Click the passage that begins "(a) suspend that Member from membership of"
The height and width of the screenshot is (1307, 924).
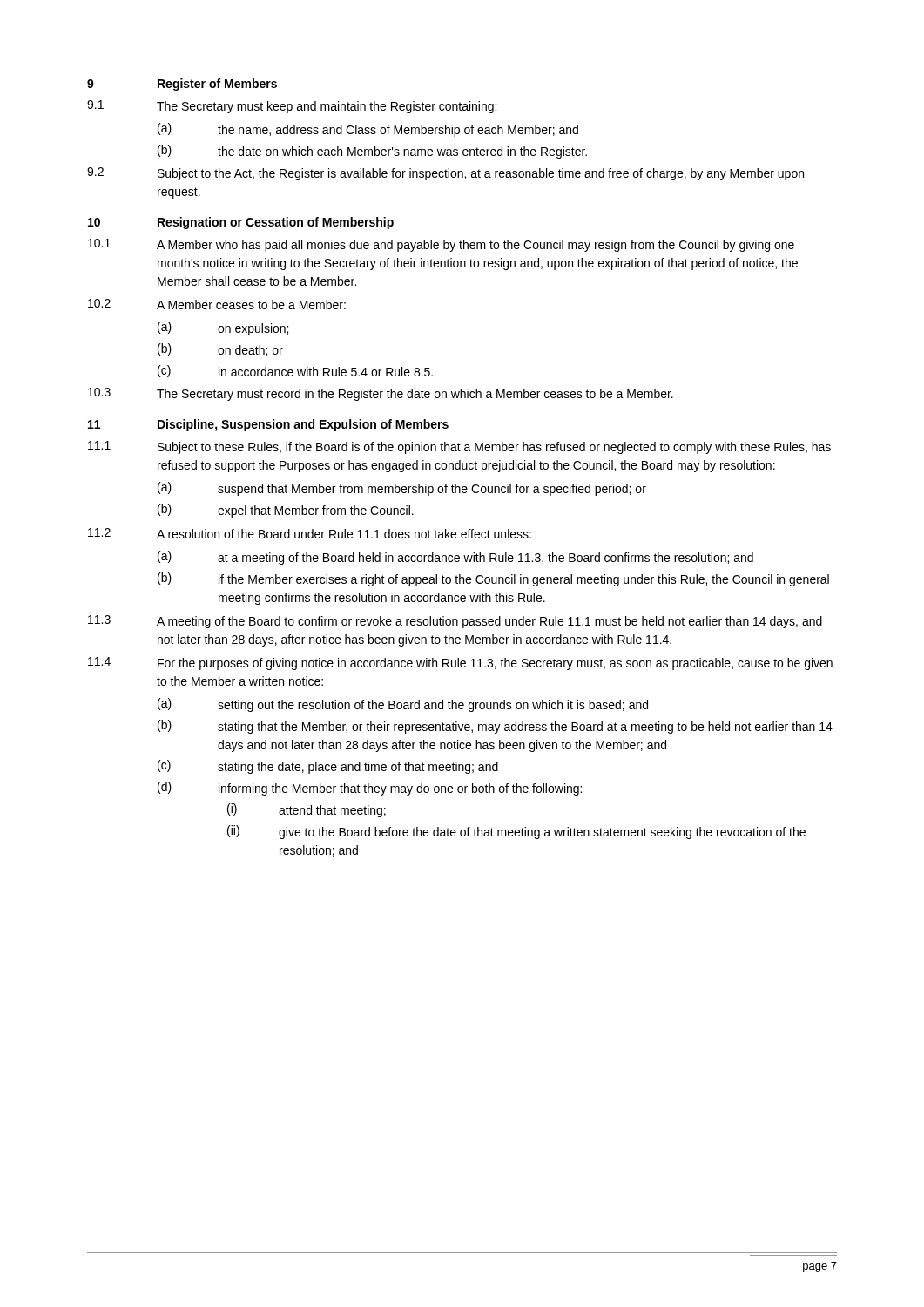497,489
